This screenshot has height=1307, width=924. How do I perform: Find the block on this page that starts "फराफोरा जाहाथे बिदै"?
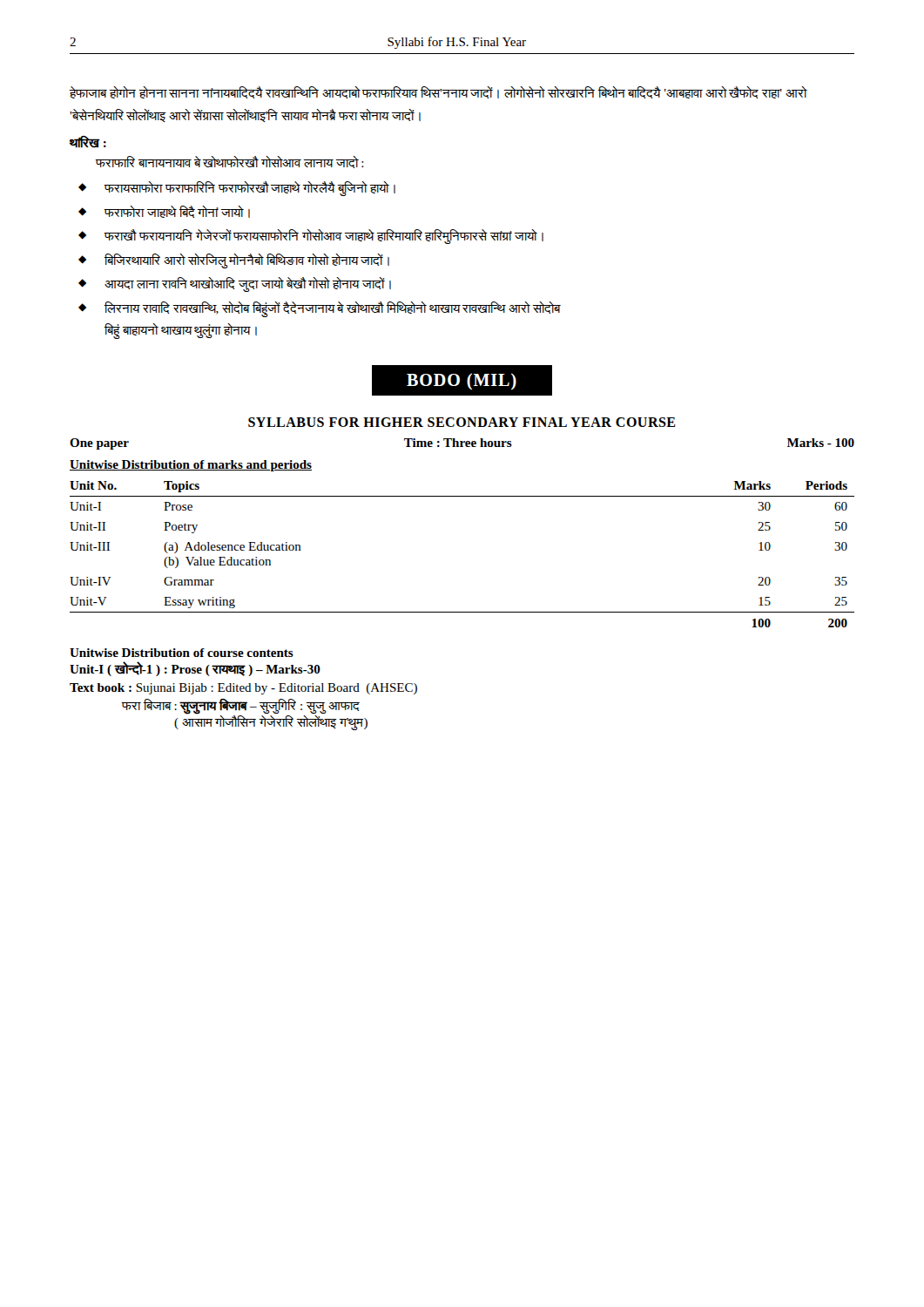(178, 212)
